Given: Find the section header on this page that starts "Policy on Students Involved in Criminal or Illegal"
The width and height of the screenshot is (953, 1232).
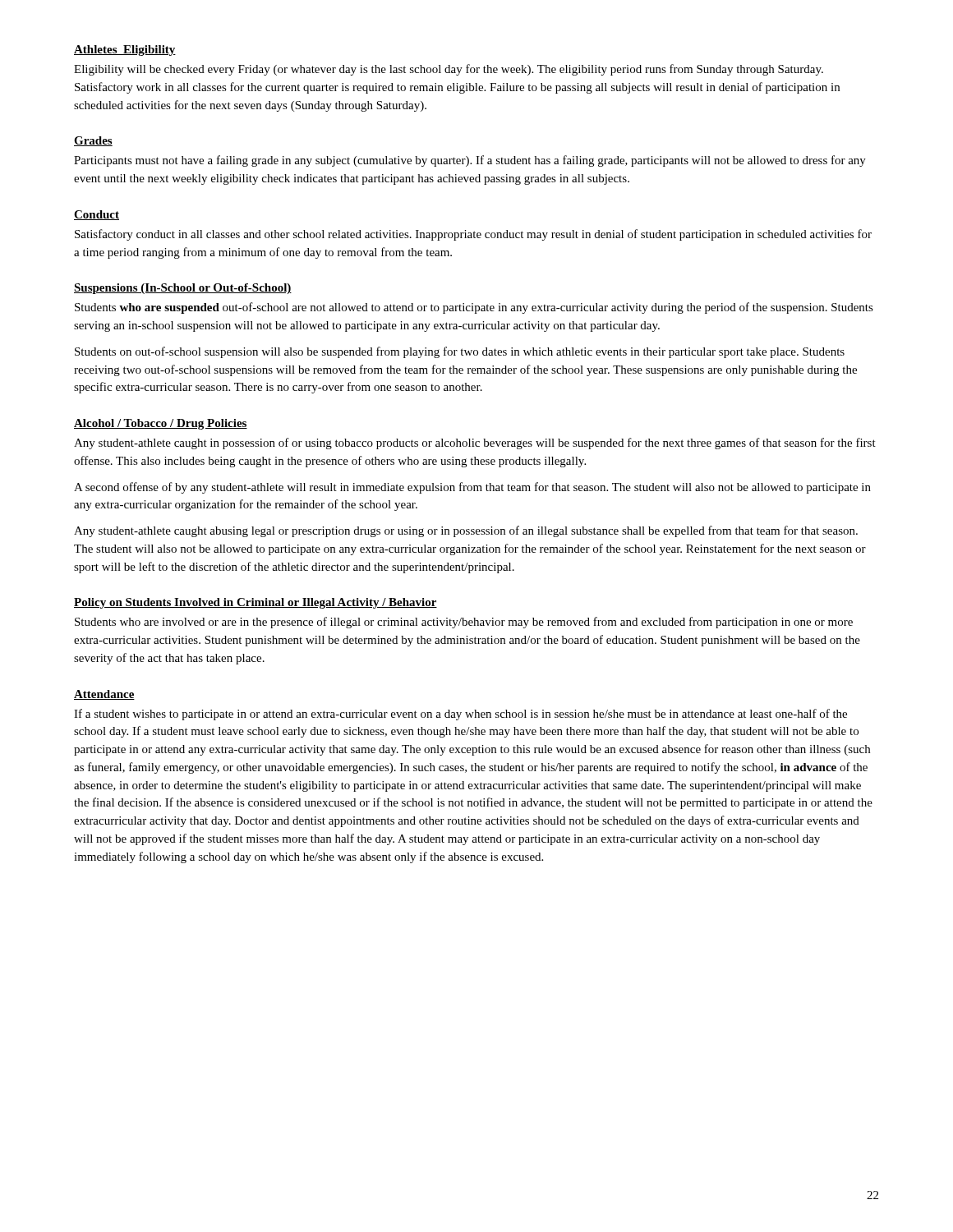Looking at the screenshot, I should point(255,602).
